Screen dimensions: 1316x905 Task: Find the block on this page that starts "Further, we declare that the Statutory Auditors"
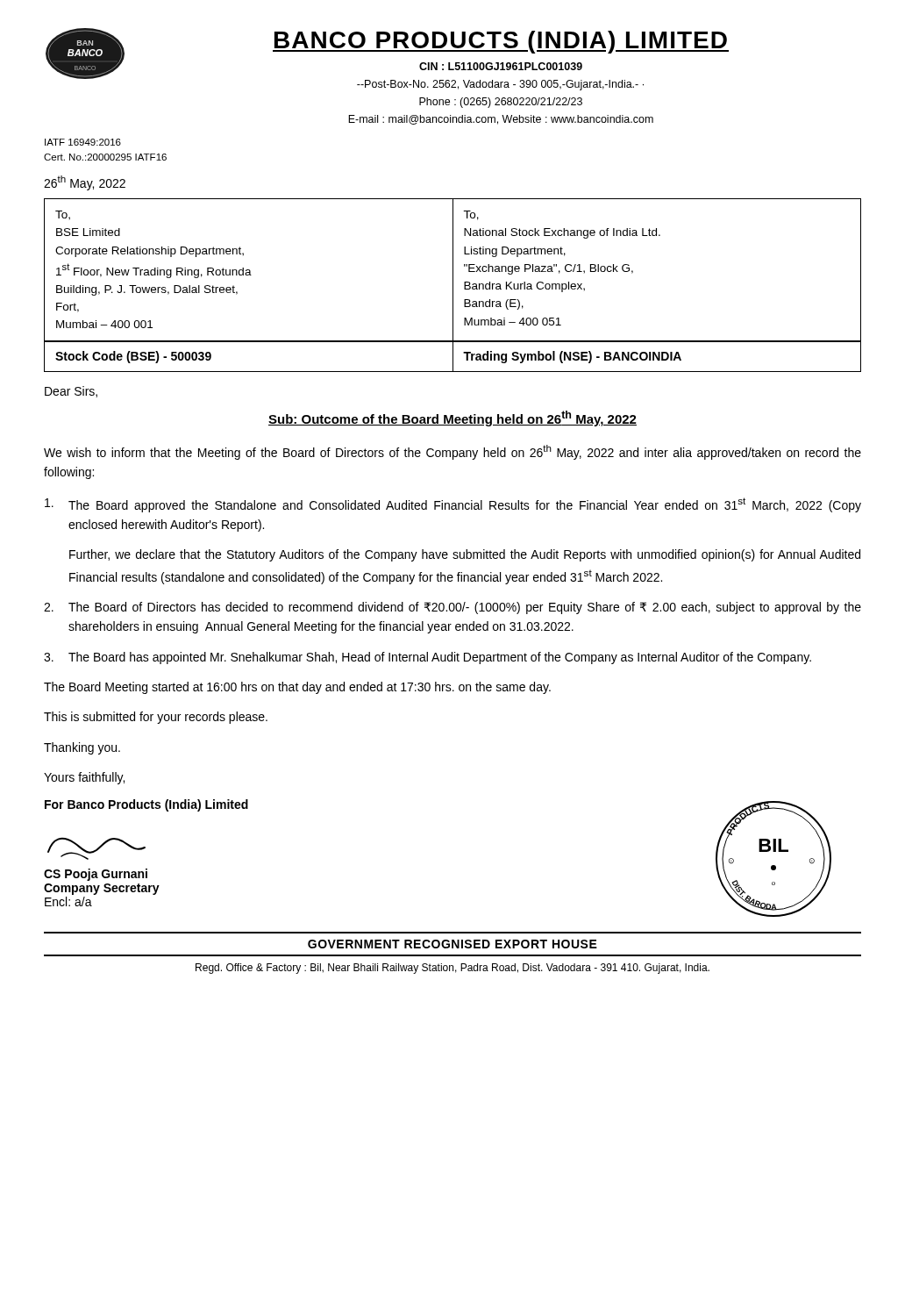click(465, 566)
